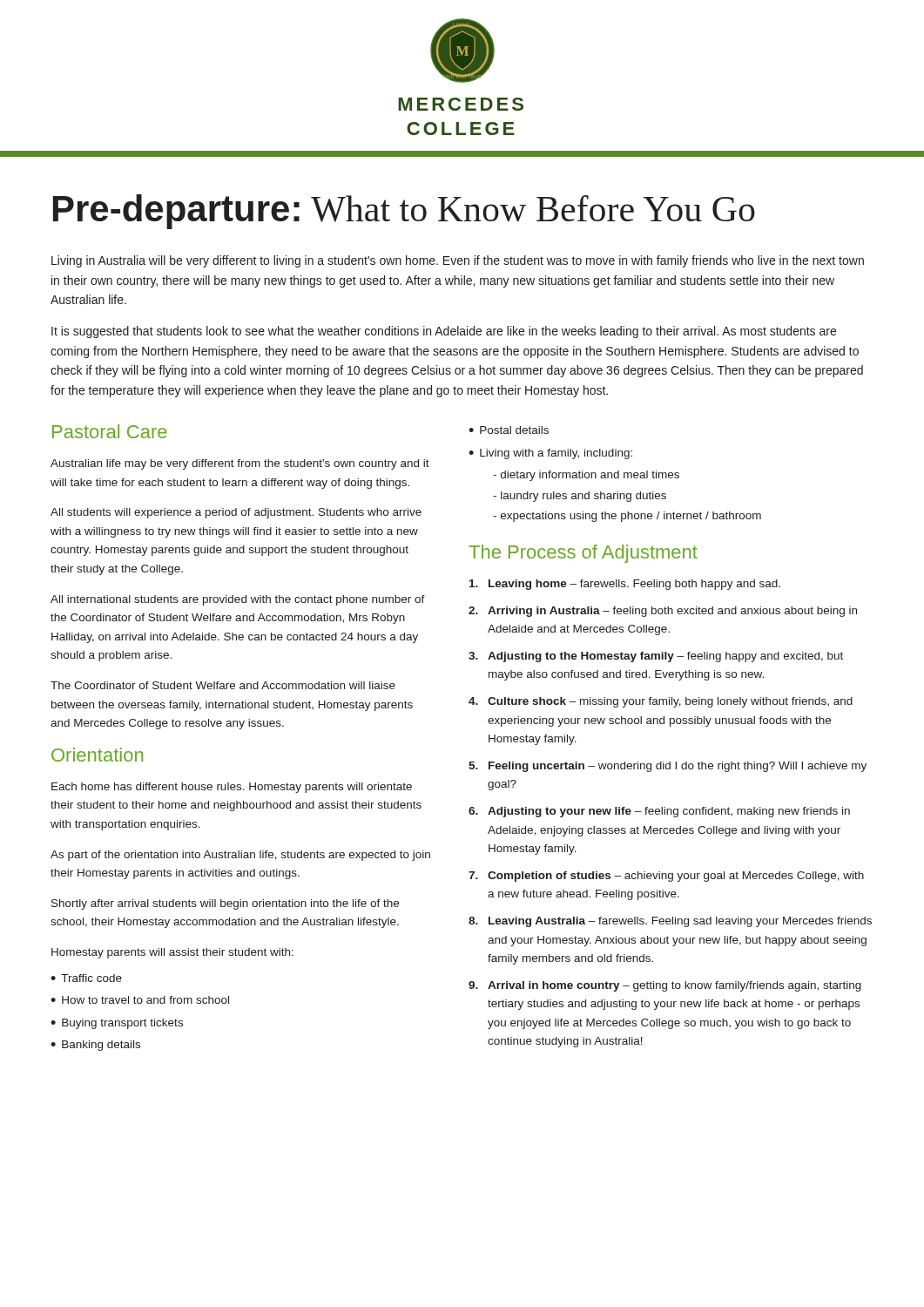The image size is (924, 1307).
Task: Find the block starting "Leaving home – farewells. Feeling both happy"
Action: pos(671,584)
